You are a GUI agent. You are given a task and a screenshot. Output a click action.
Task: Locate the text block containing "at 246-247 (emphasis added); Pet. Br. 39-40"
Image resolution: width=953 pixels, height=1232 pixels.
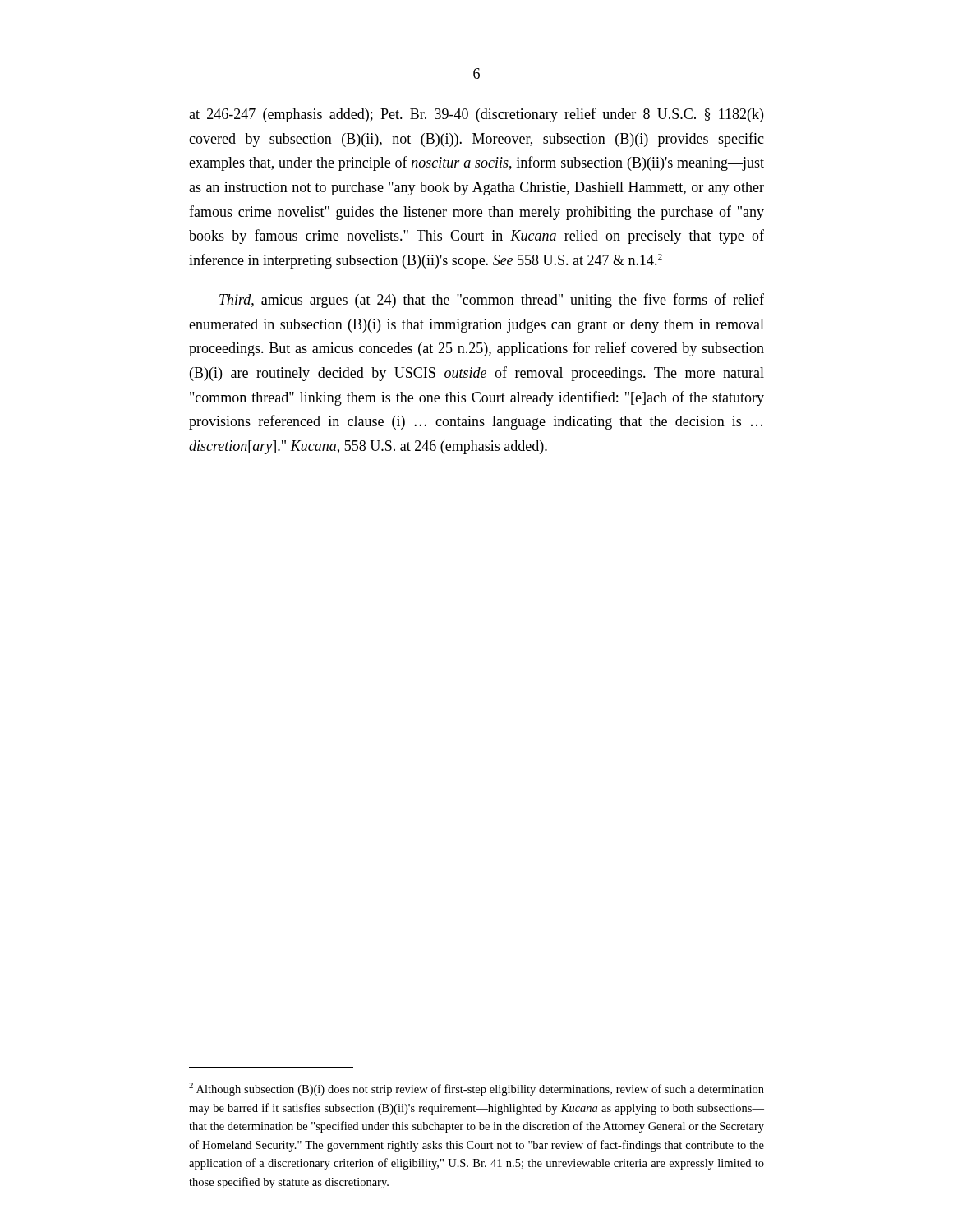[x=476, y=188]
